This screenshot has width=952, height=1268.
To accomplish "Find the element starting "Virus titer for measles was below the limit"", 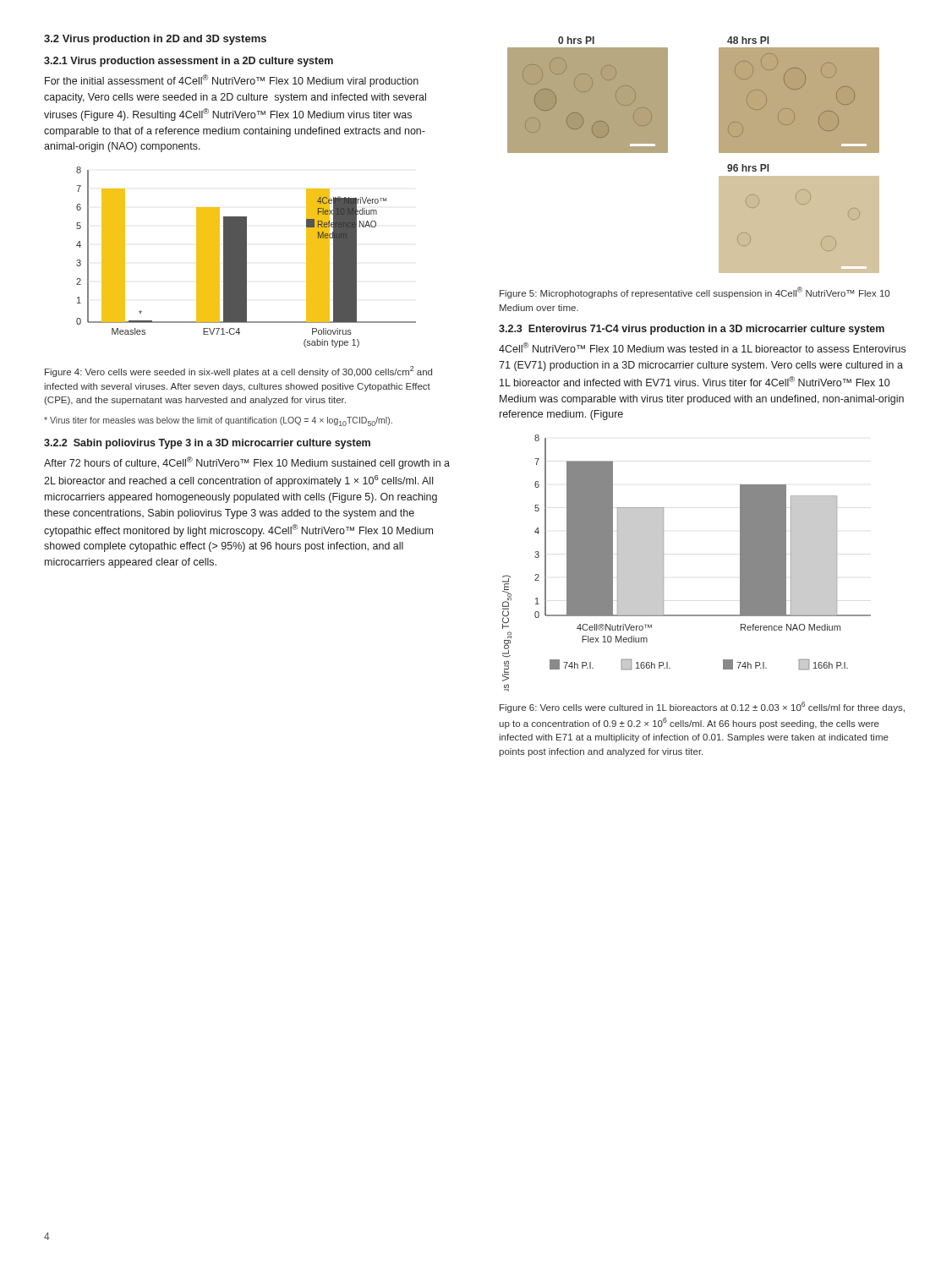I will [x=218, y=421].
